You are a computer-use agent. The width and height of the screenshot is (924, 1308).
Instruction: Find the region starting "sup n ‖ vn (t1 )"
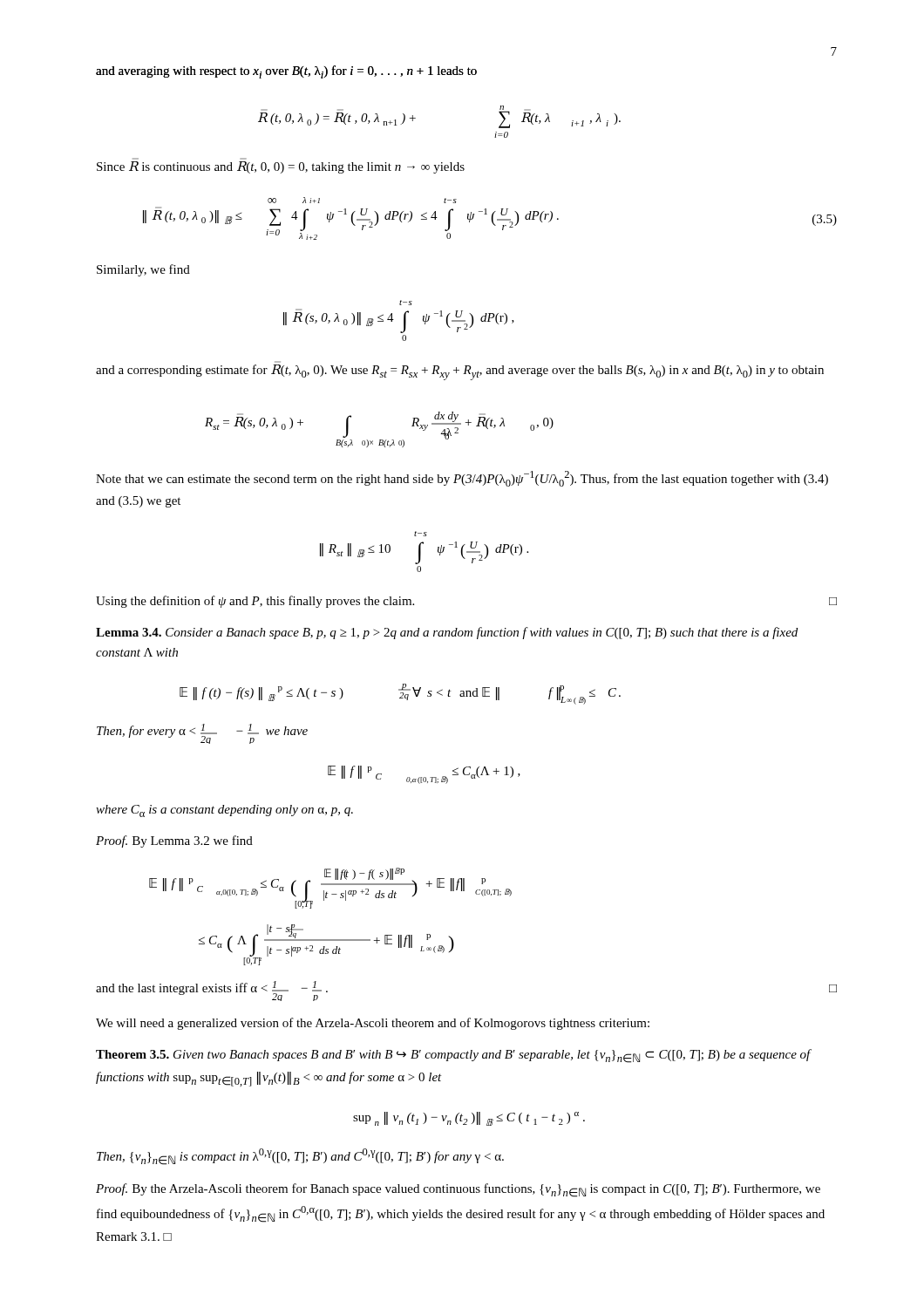point(466,1116)
